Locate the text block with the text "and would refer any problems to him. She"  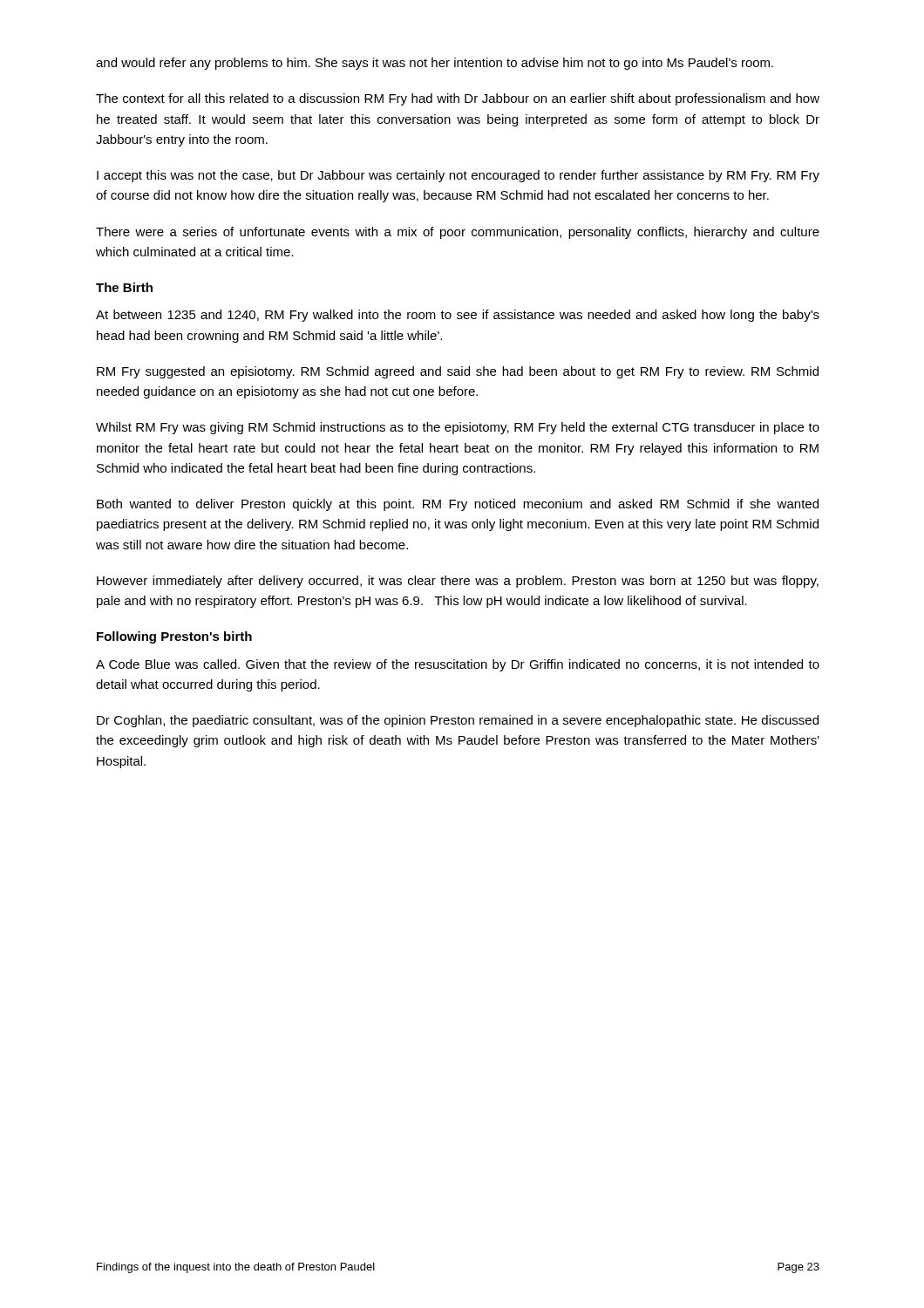pos(435,62)
